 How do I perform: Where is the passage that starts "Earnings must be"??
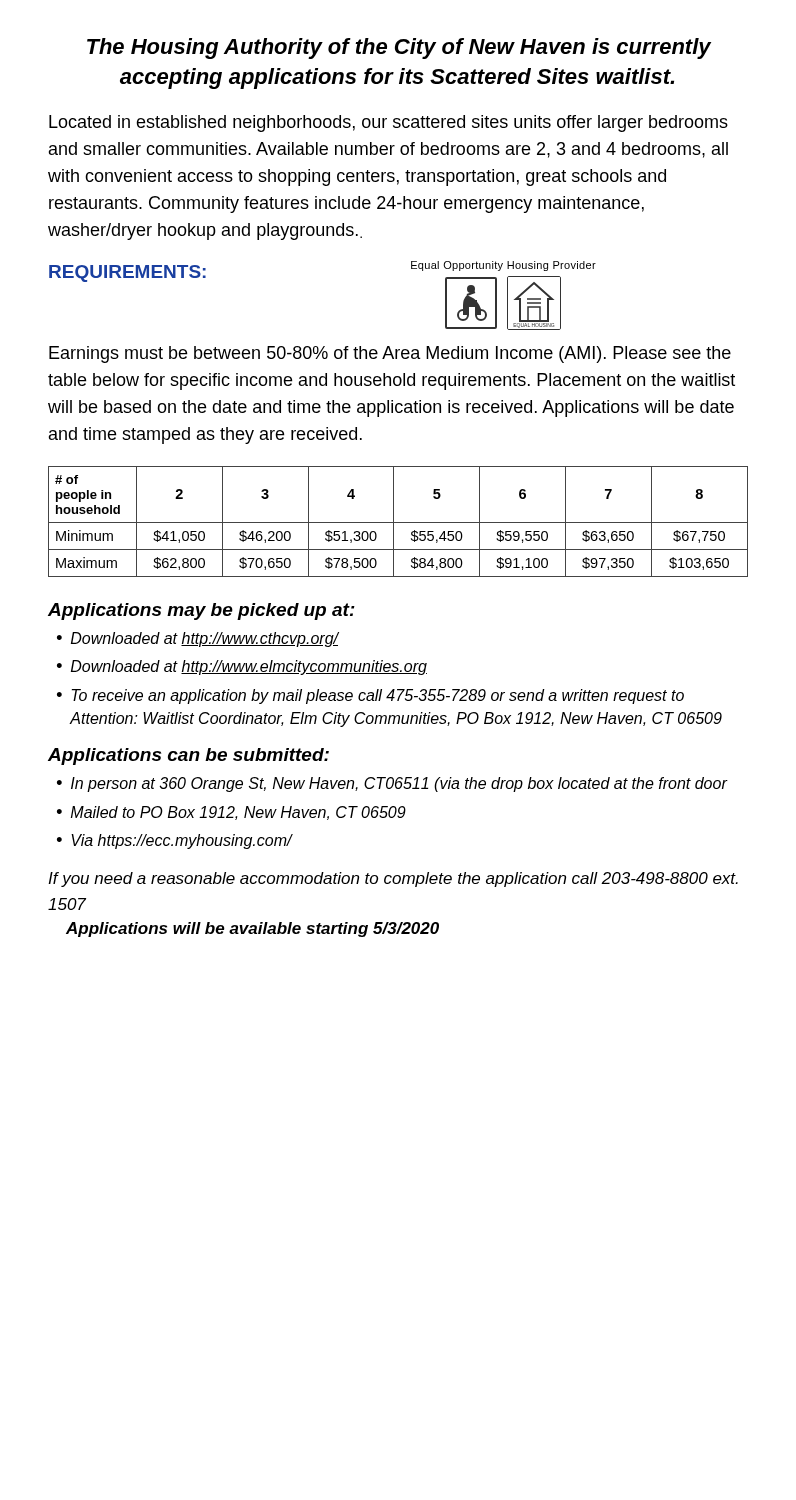pos(392,393)
